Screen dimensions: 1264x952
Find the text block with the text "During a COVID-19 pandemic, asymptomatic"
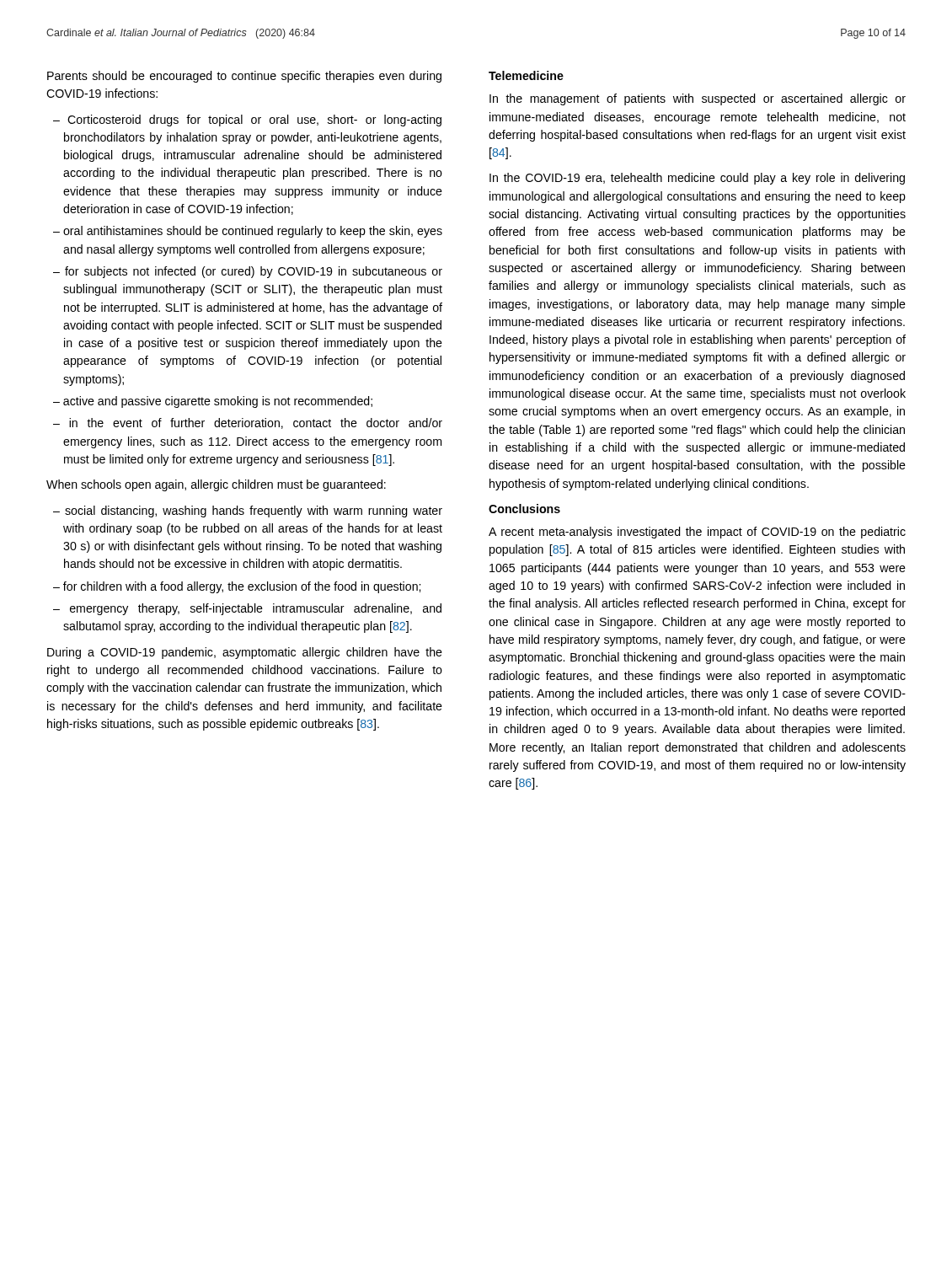(244, 688)
